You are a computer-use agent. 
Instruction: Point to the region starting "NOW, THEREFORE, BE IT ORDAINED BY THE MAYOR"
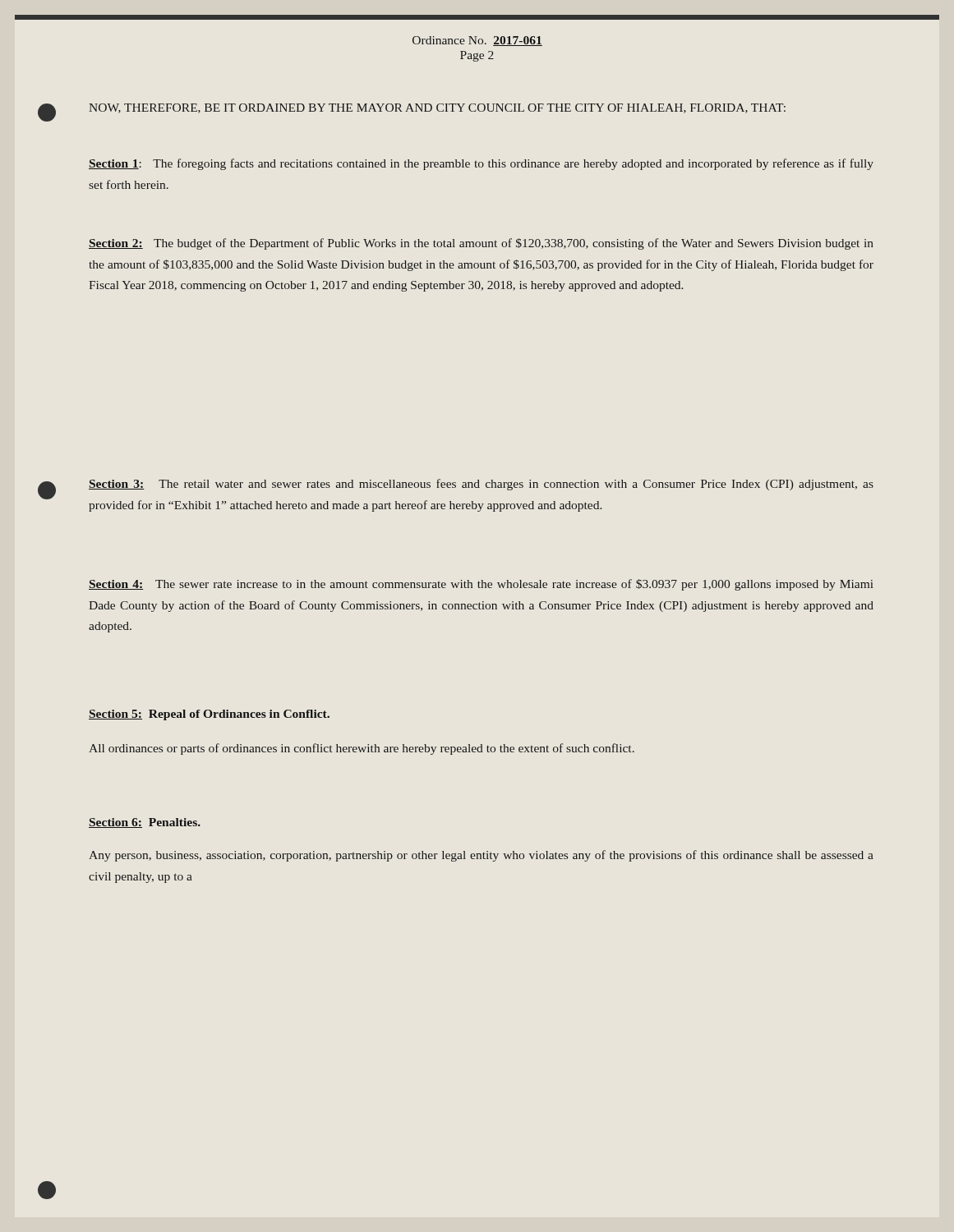coord(481,107)
